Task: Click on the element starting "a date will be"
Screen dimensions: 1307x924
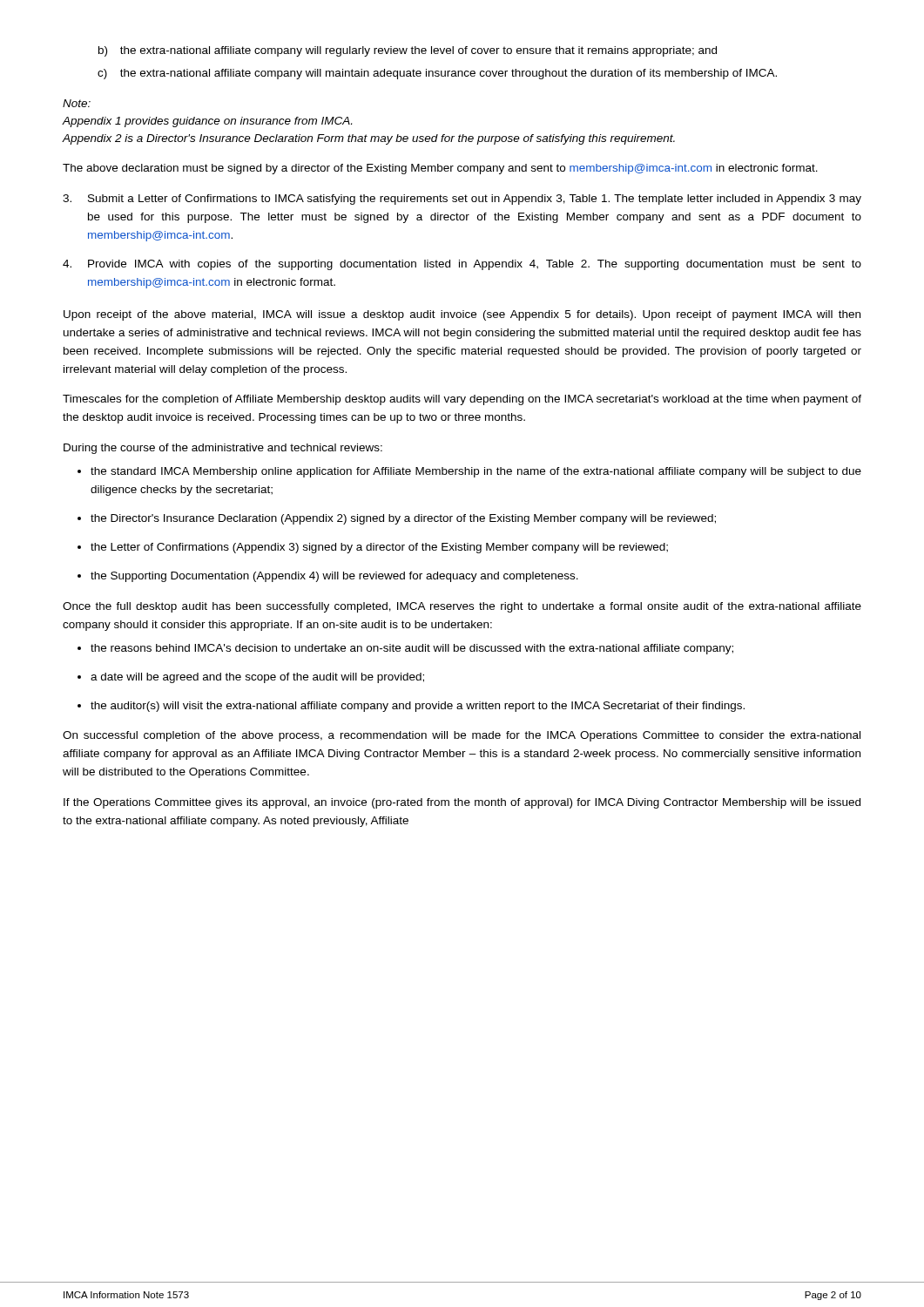Action: click(x=257, y=678)
